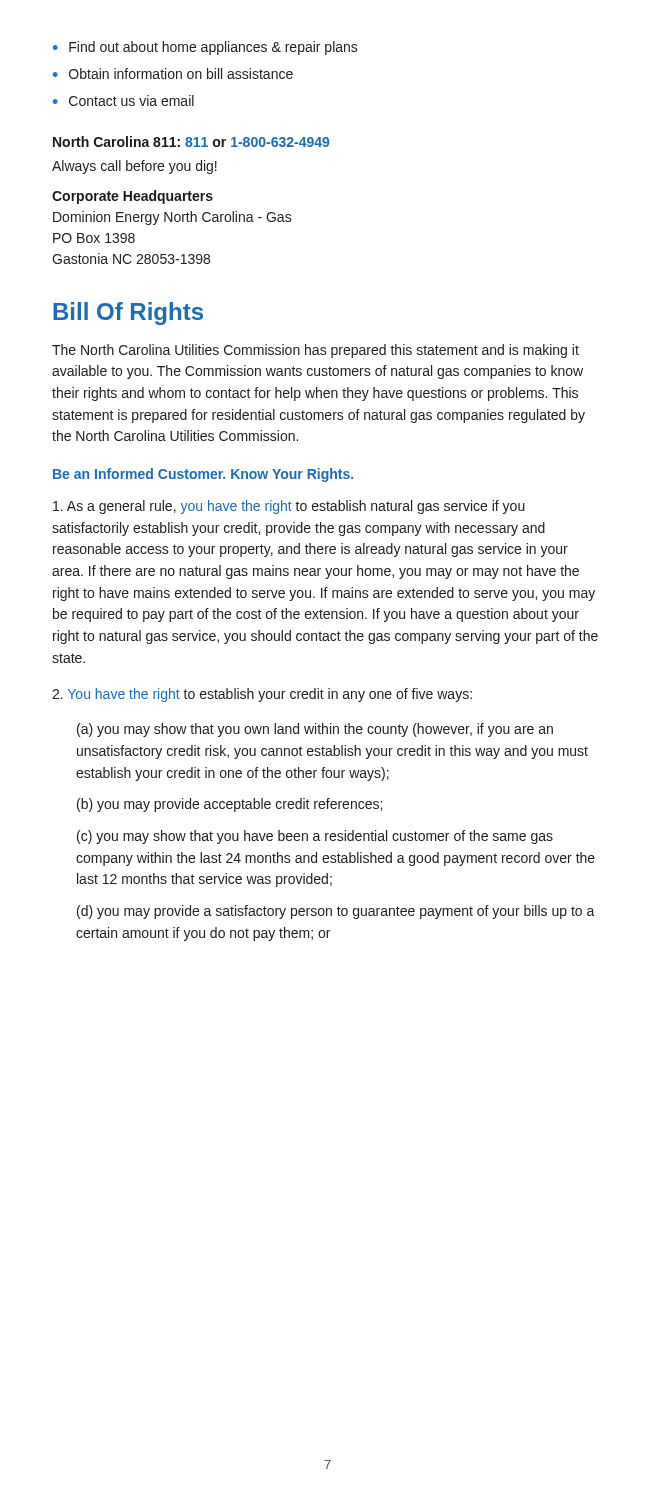Locate the section header that reads "Be an Informed Customer."
This screenshot has width=655, height=1500.
coord(203,474)
